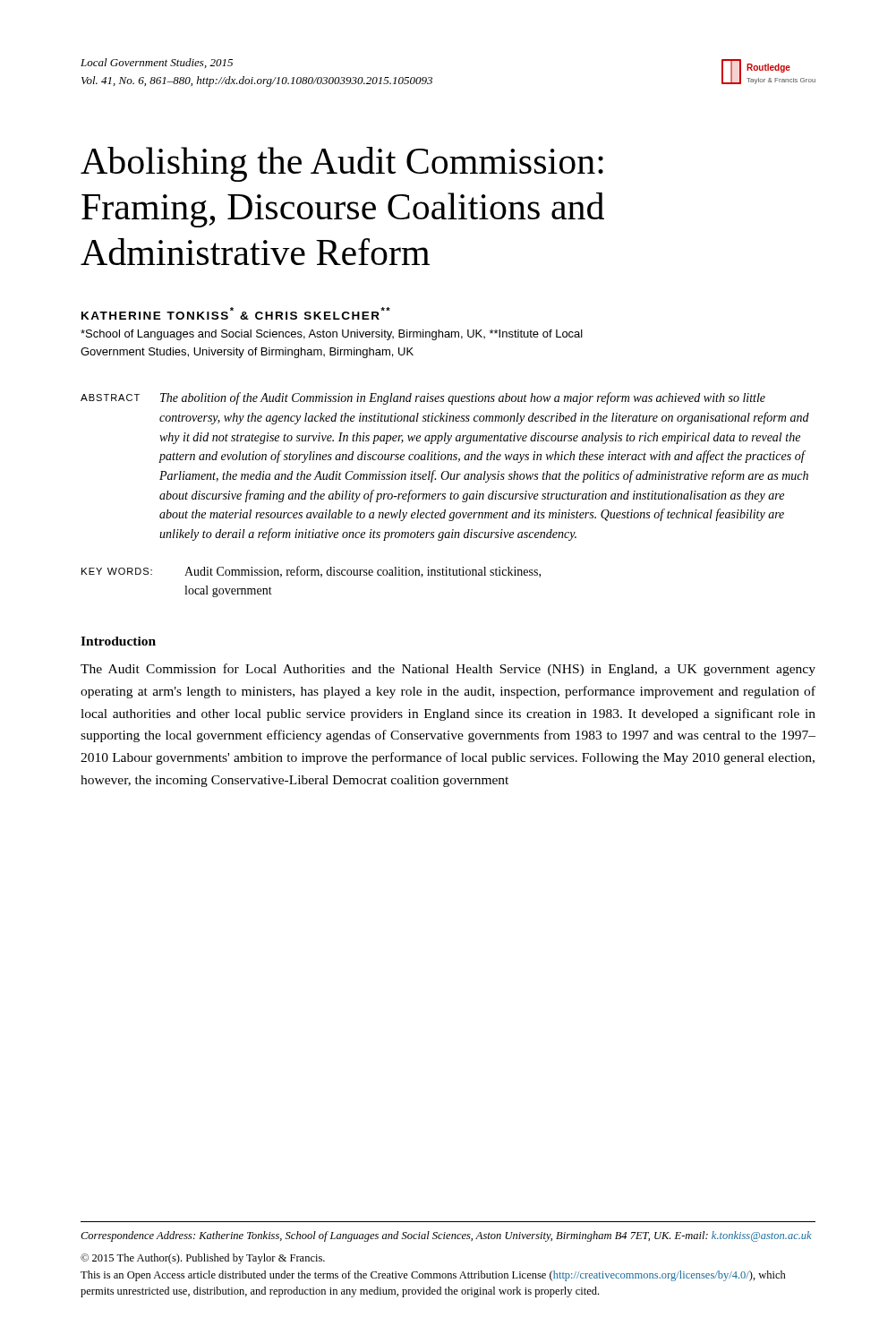Select the text block that says "KATHERINE TONKISS* & CHRIS SKELCHER**"

tap(448, 333)
